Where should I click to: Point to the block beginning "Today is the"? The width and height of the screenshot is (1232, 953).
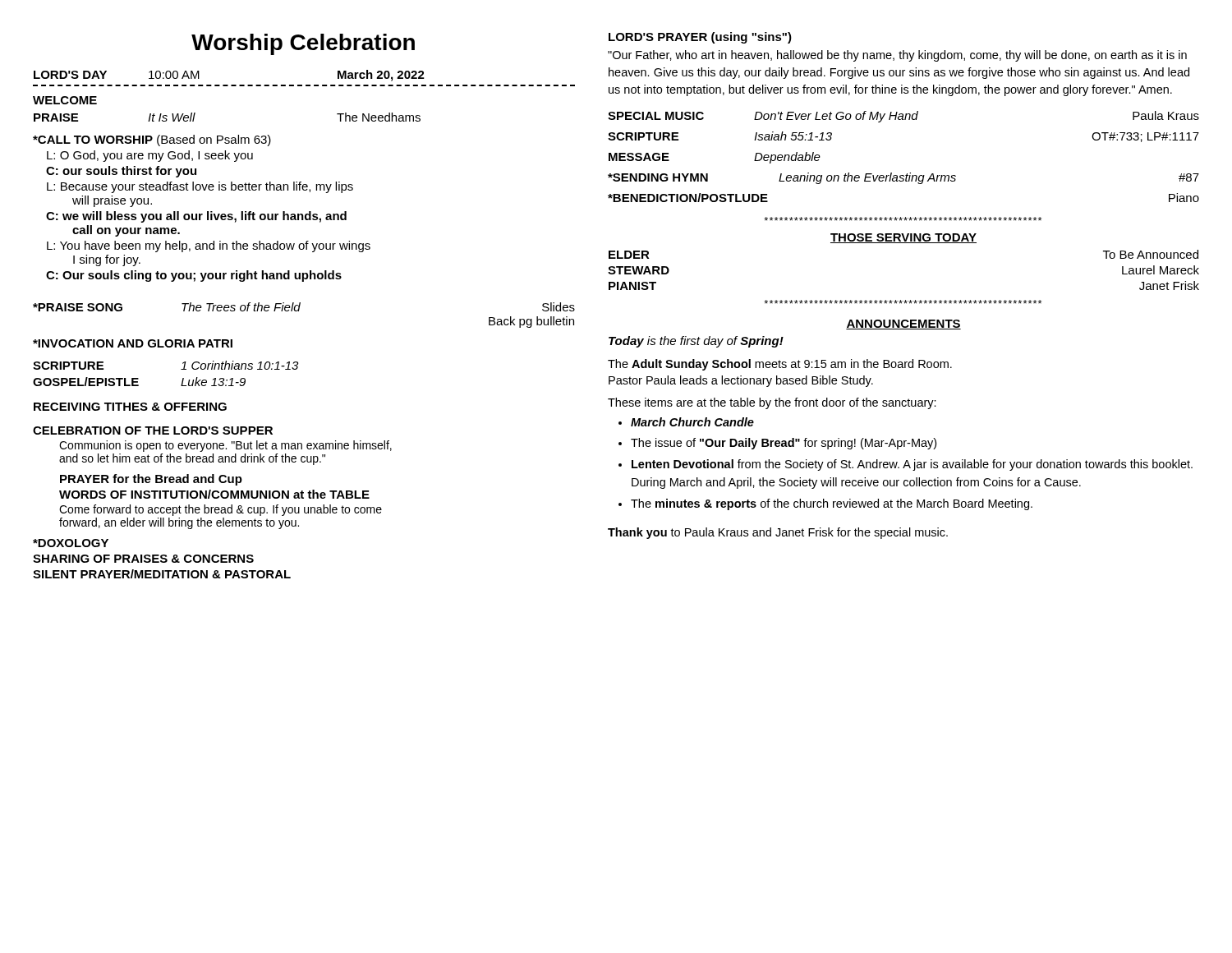pos(696,341)
